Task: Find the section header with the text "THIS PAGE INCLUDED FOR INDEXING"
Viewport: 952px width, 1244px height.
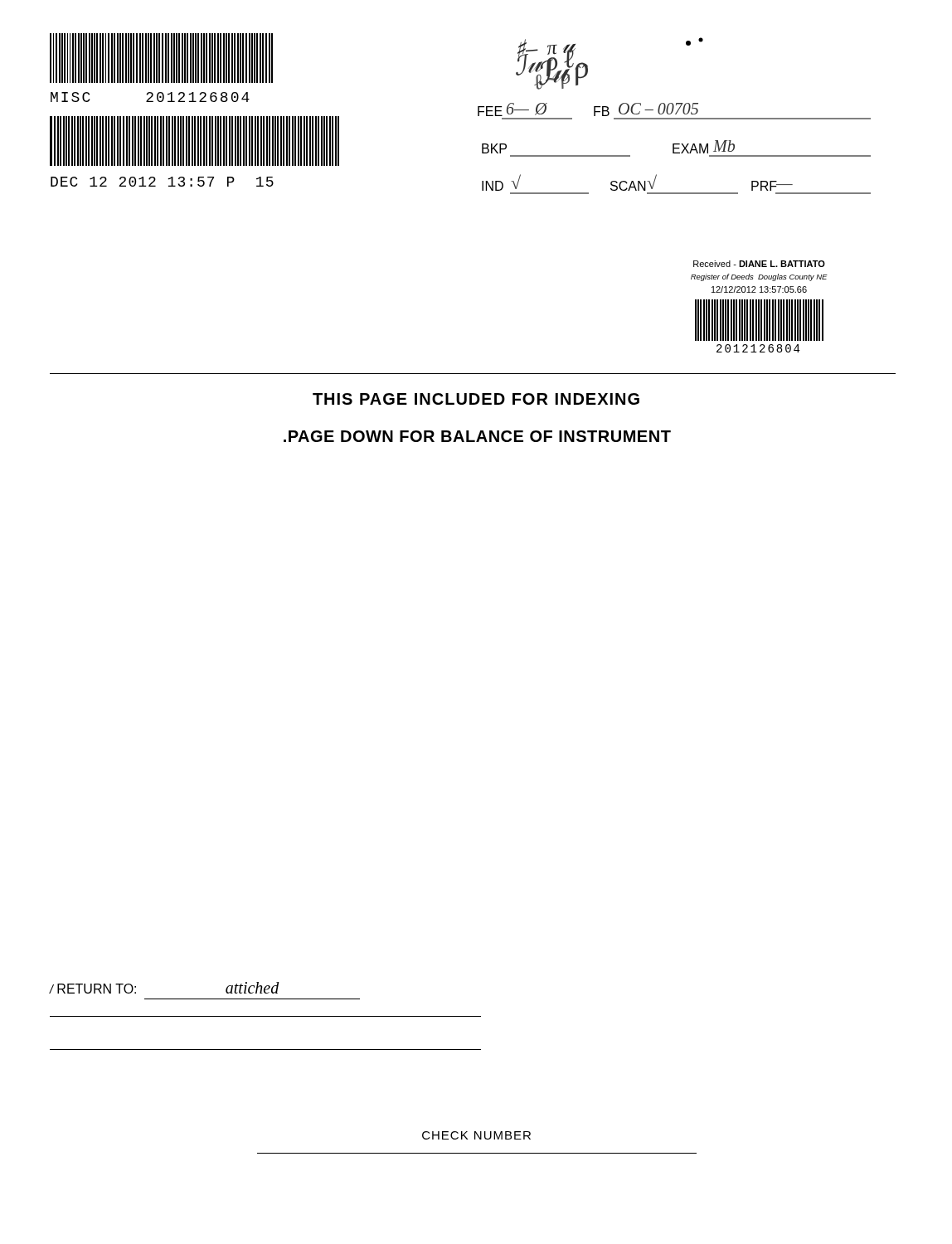Action: pyautogui.click(x=477, y=399)
